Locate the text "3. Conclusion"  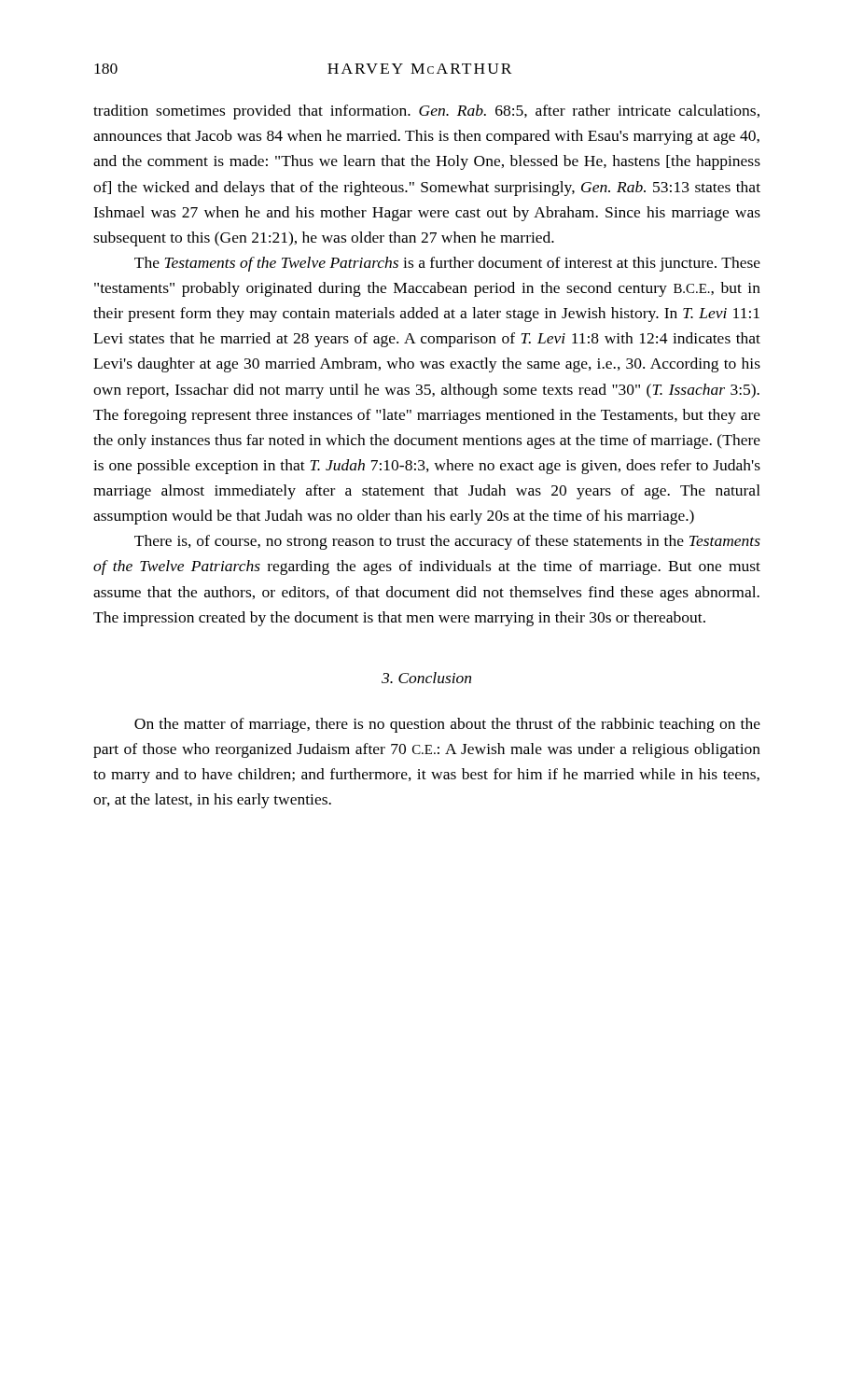(427, 677)
